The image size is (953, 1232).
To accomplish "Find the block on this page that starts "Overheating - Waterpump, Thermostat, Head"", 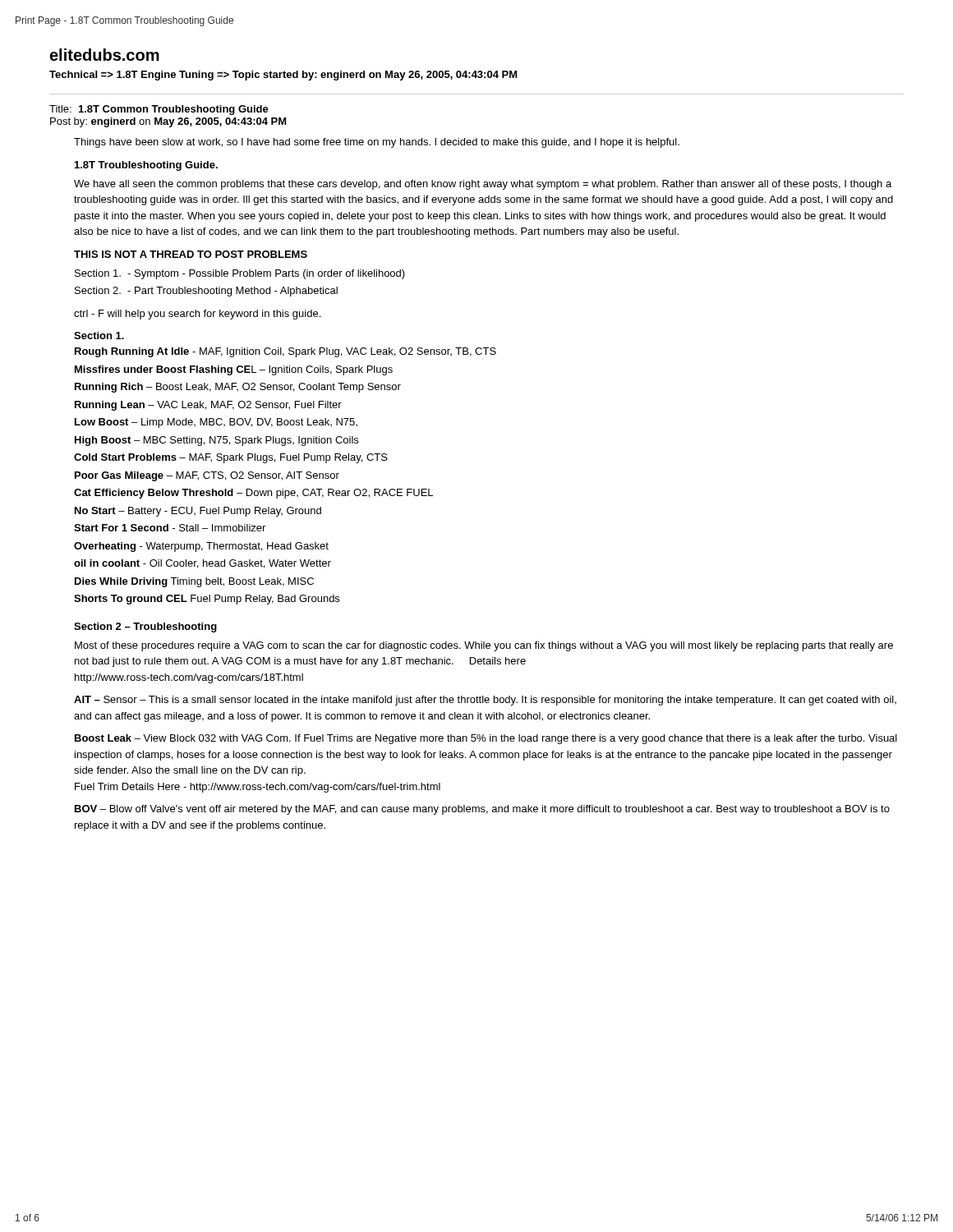I will (201, 545).
